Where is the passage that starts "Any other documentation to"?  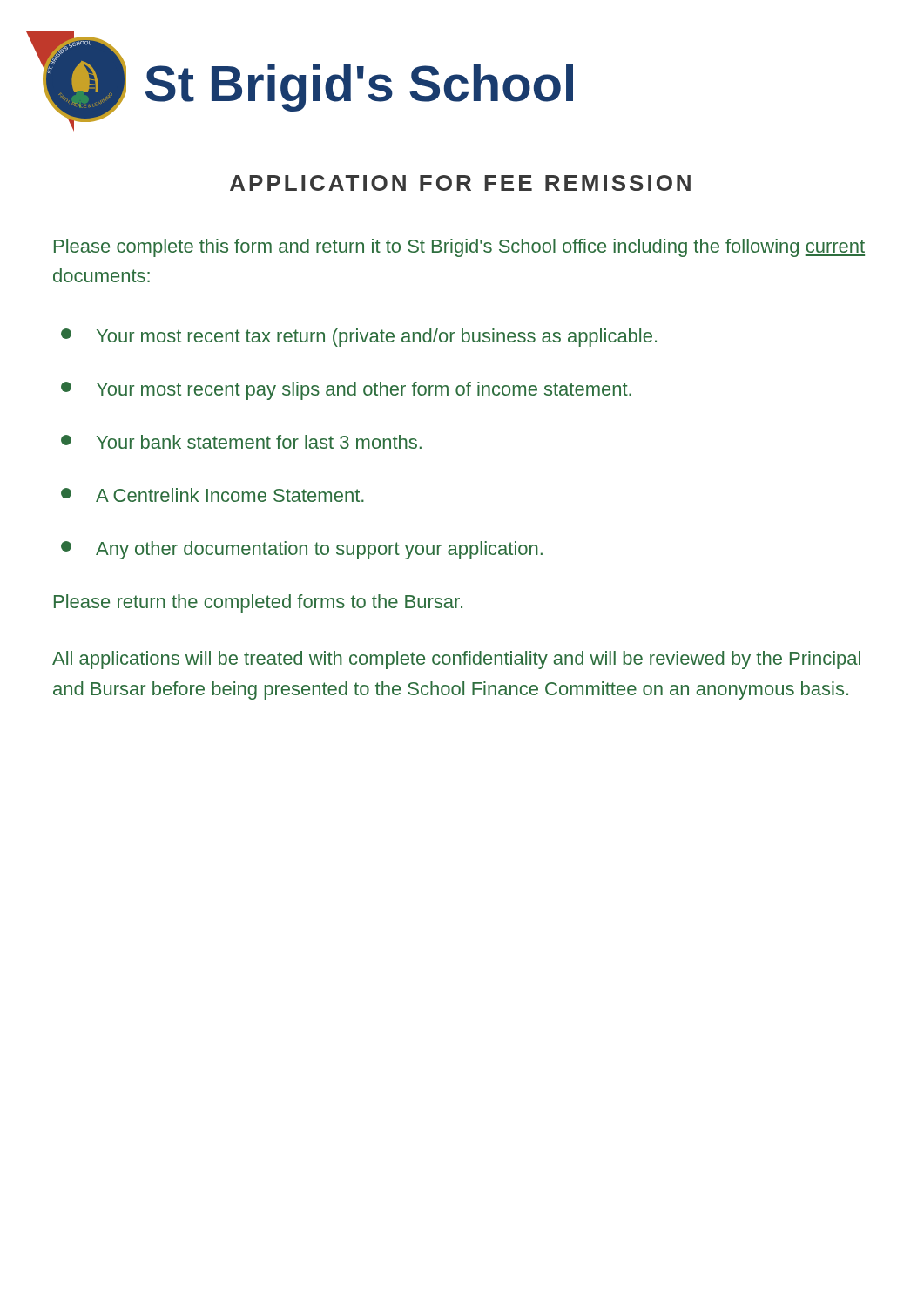click(x=466, y=549)
